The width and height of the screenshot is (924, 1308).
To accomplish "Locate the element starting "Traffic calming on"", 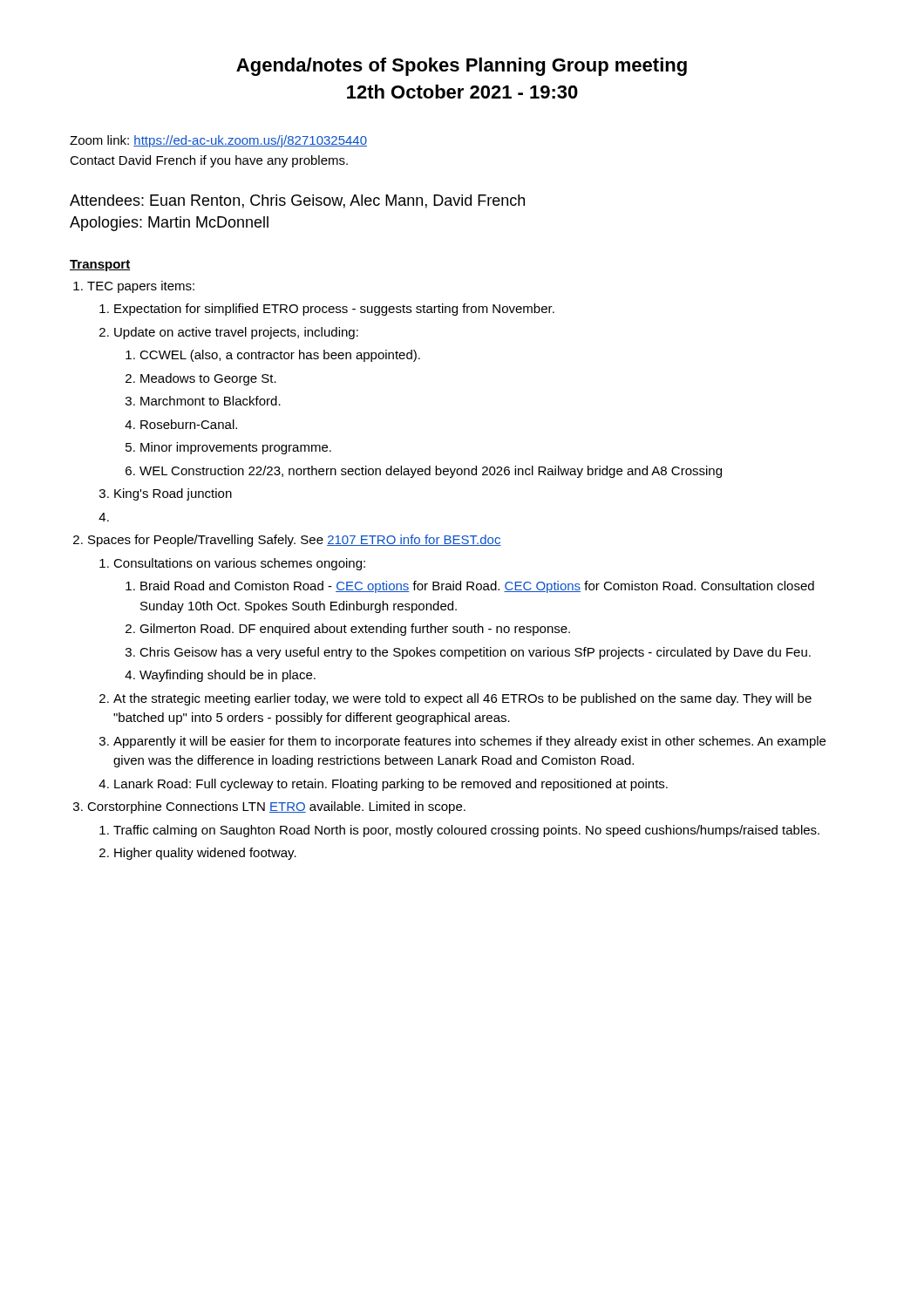I will point(467,829).
